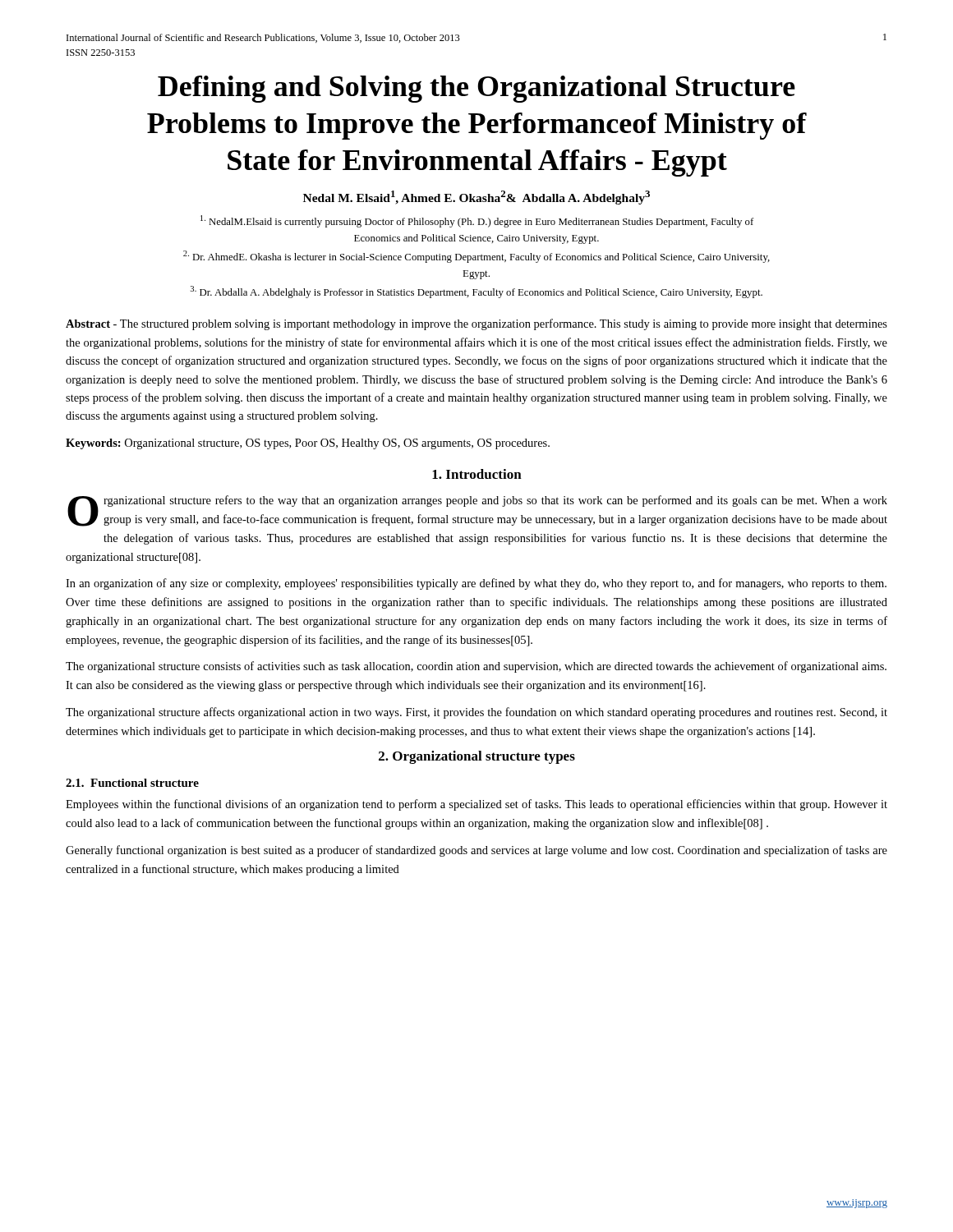Find the text block starting "Keywords: Organizational structure, OS types, Poor OS,"
The height and width of the screenshot is (1232, 953).
click(308, 443)
